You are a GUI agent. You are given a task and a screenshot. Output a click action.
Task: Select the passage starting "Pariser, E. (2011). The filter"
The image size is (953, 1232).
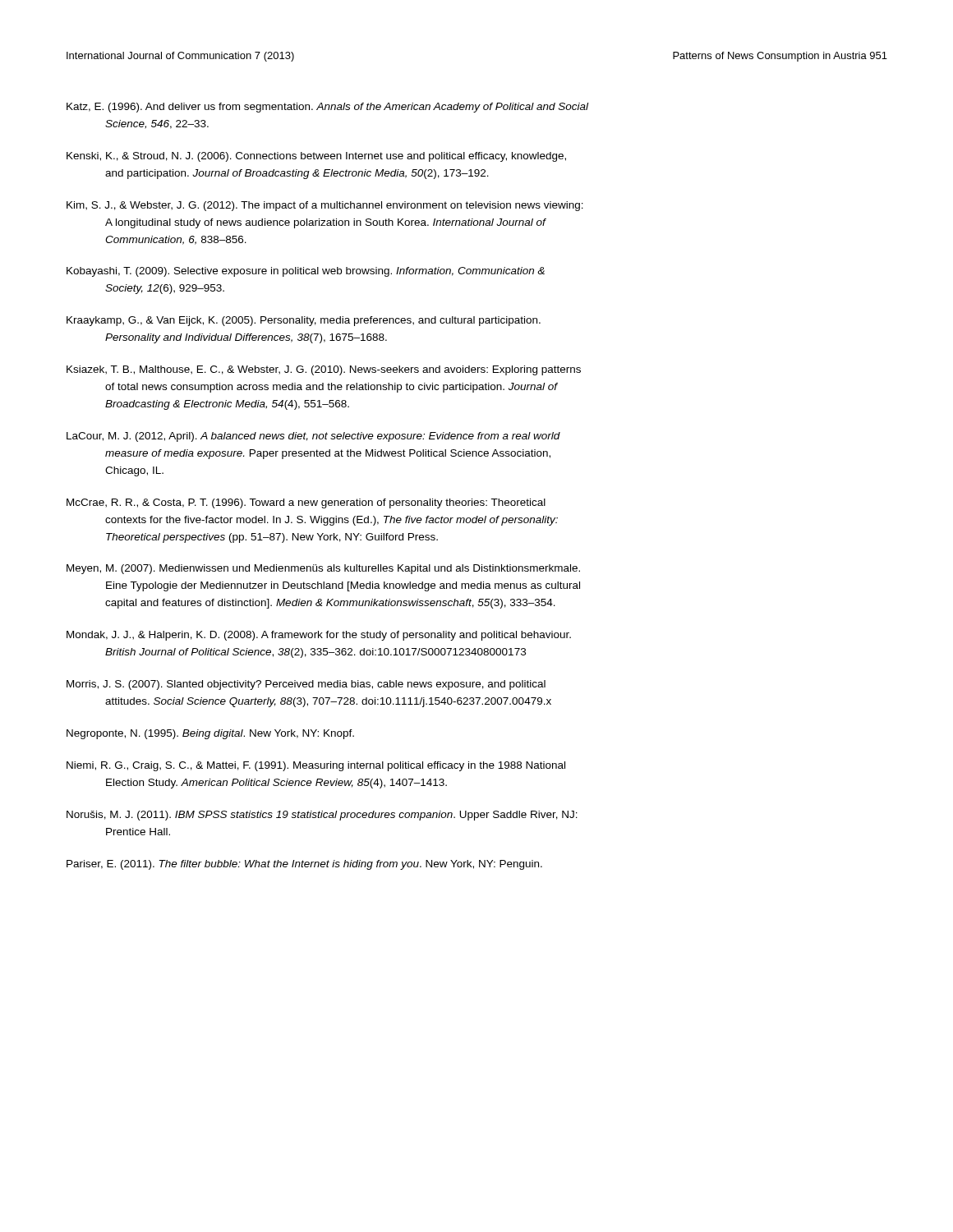[476, 864]
